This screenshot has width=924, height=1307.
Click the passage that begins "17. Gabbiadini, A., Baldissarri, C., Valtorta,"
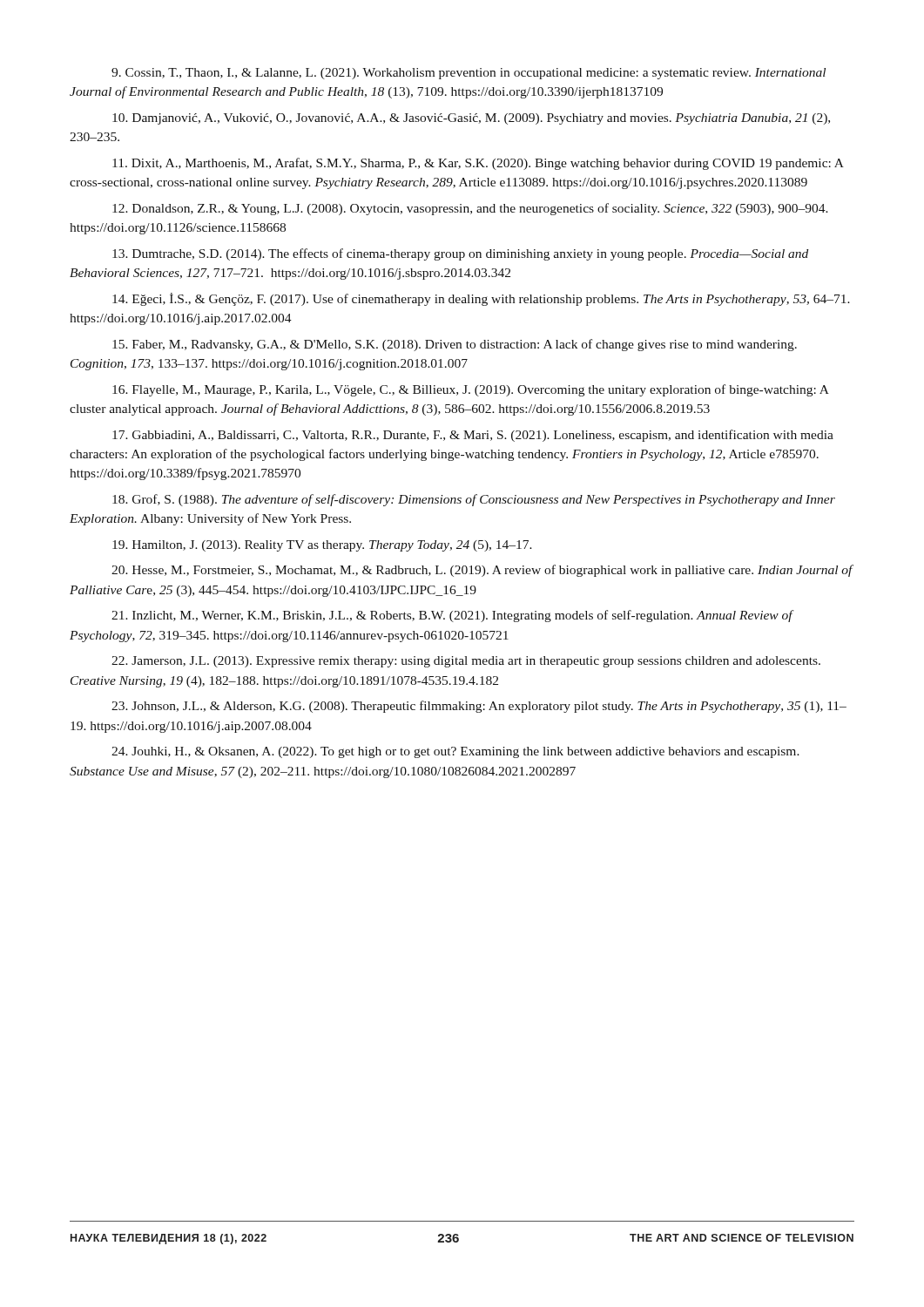point(452,453)
